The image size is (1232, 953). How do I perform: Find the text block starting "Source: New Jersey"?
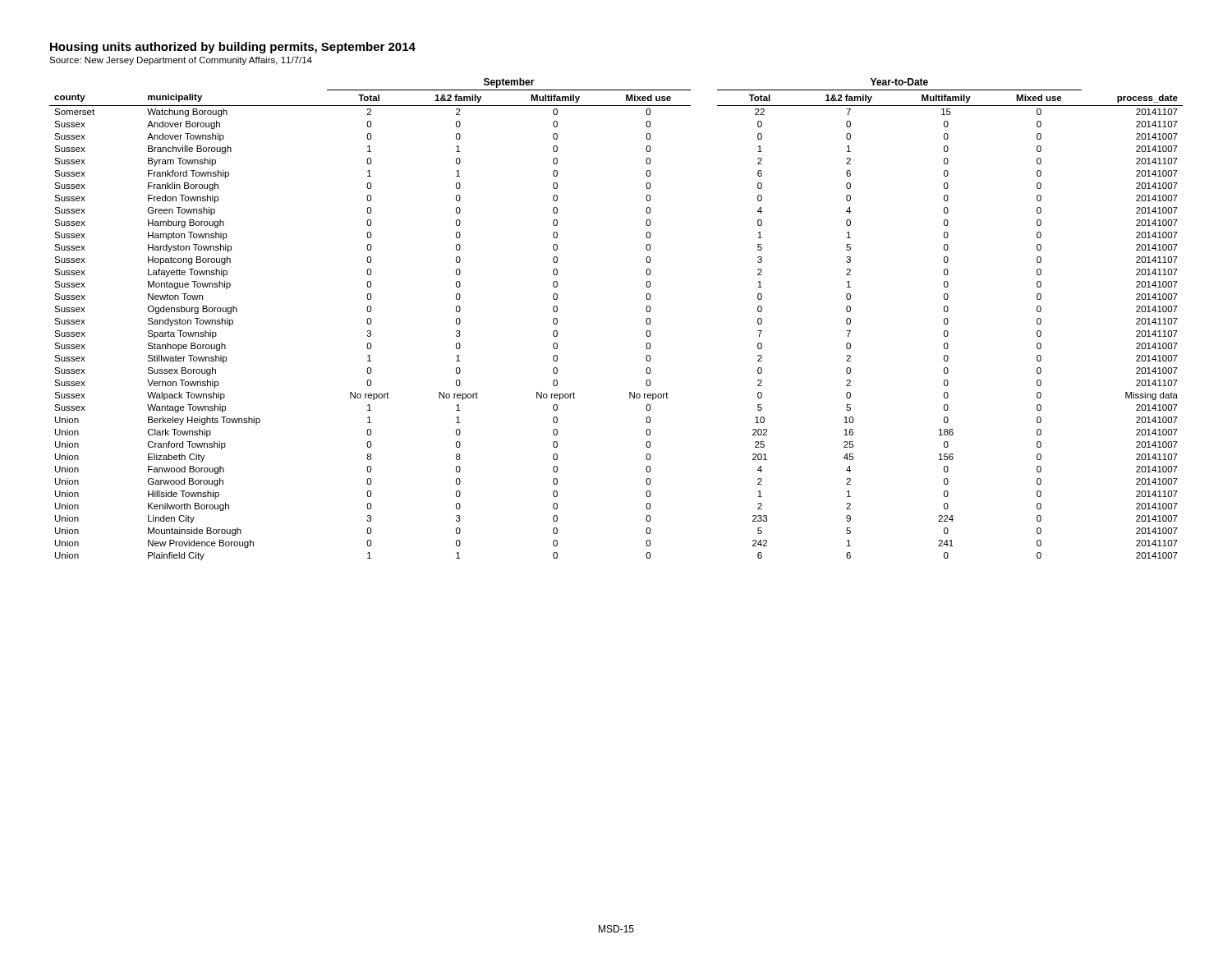pyautogui.click(x=181, y=60)
